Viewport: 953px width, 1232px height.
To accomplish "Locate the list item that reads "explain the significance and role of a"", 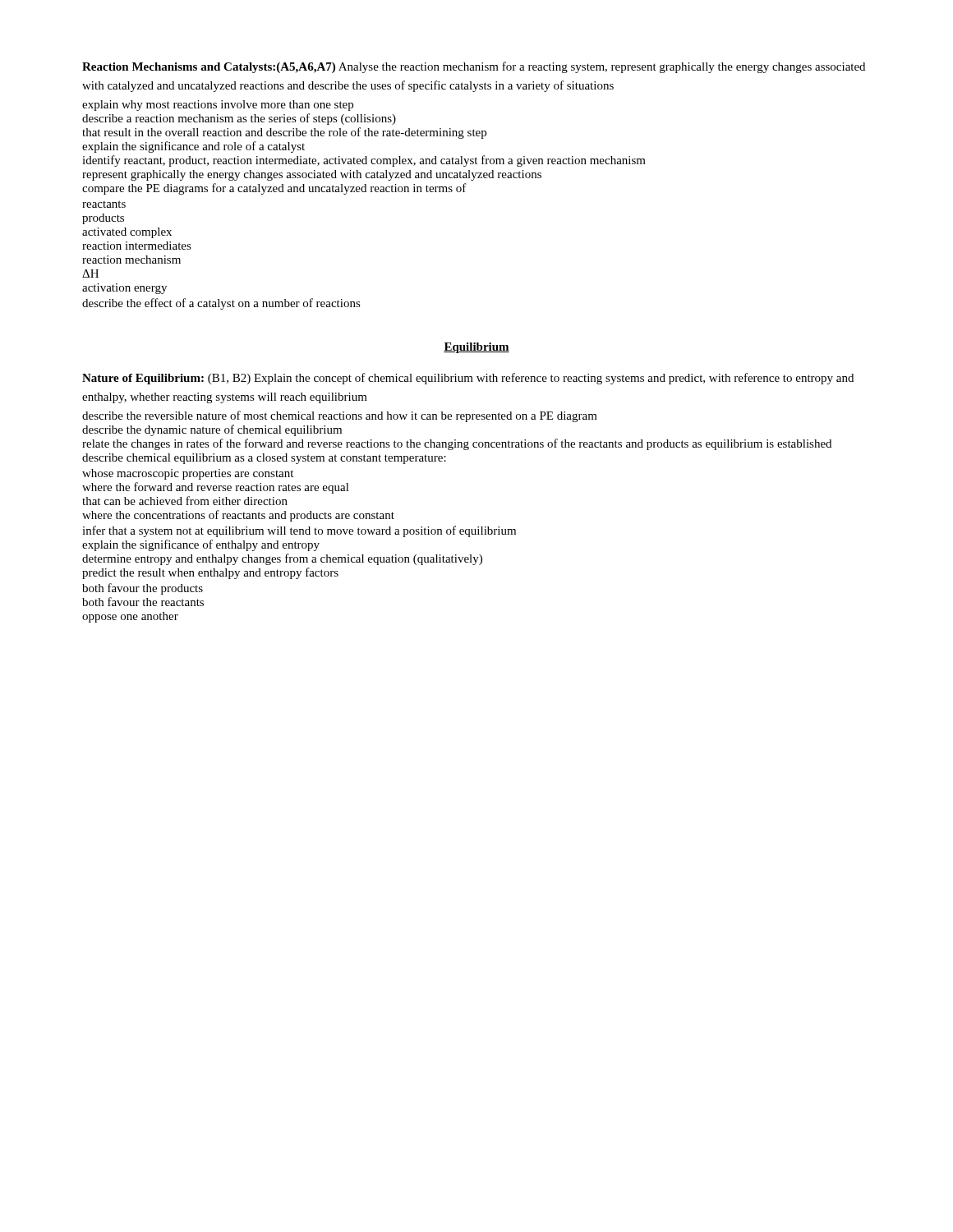I will pyautogui.click(x=476, y=147).
